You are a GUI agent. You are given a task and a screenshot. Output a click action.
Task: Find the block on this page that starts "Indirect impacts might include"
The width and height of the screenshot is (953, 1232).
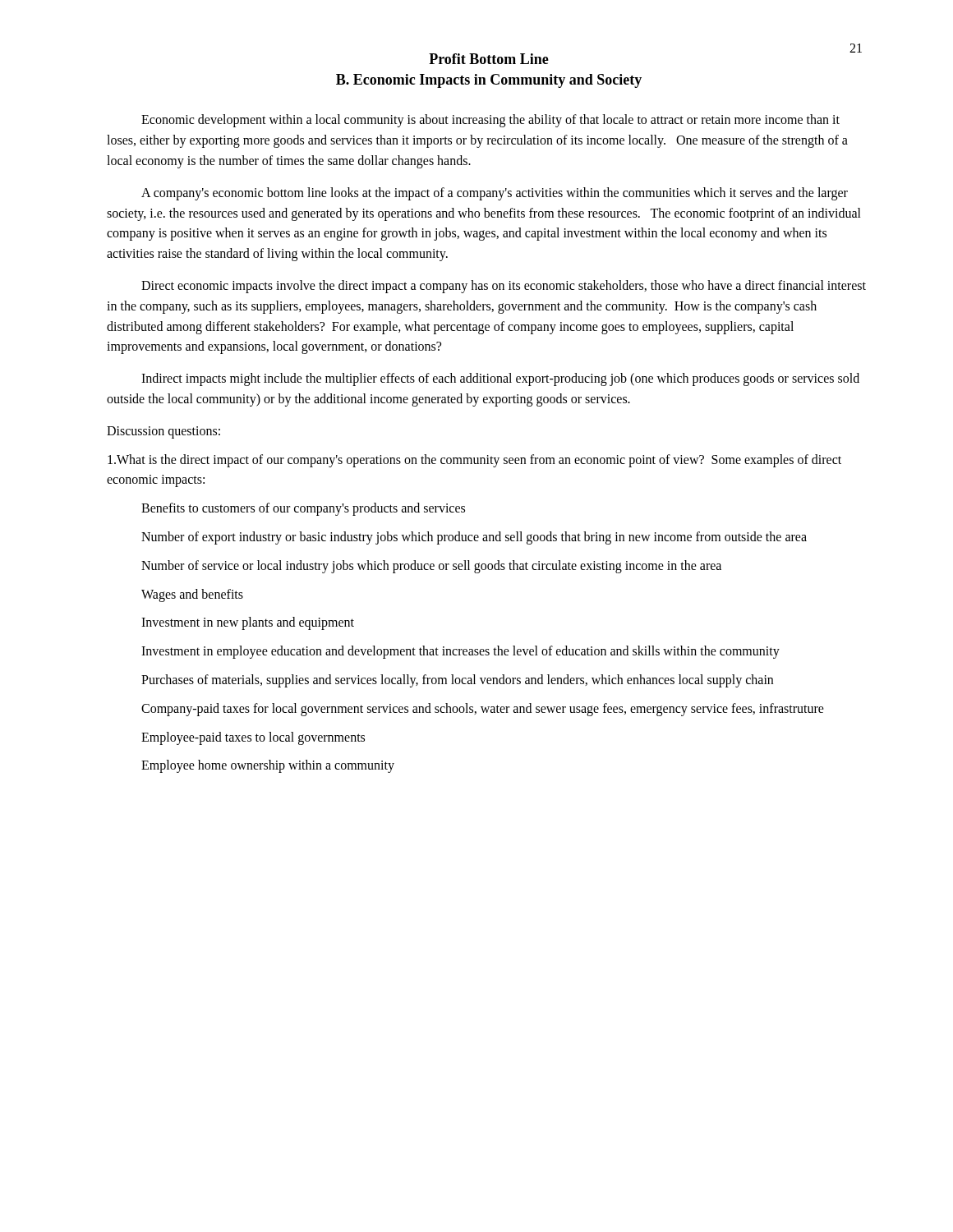[483, 389]
